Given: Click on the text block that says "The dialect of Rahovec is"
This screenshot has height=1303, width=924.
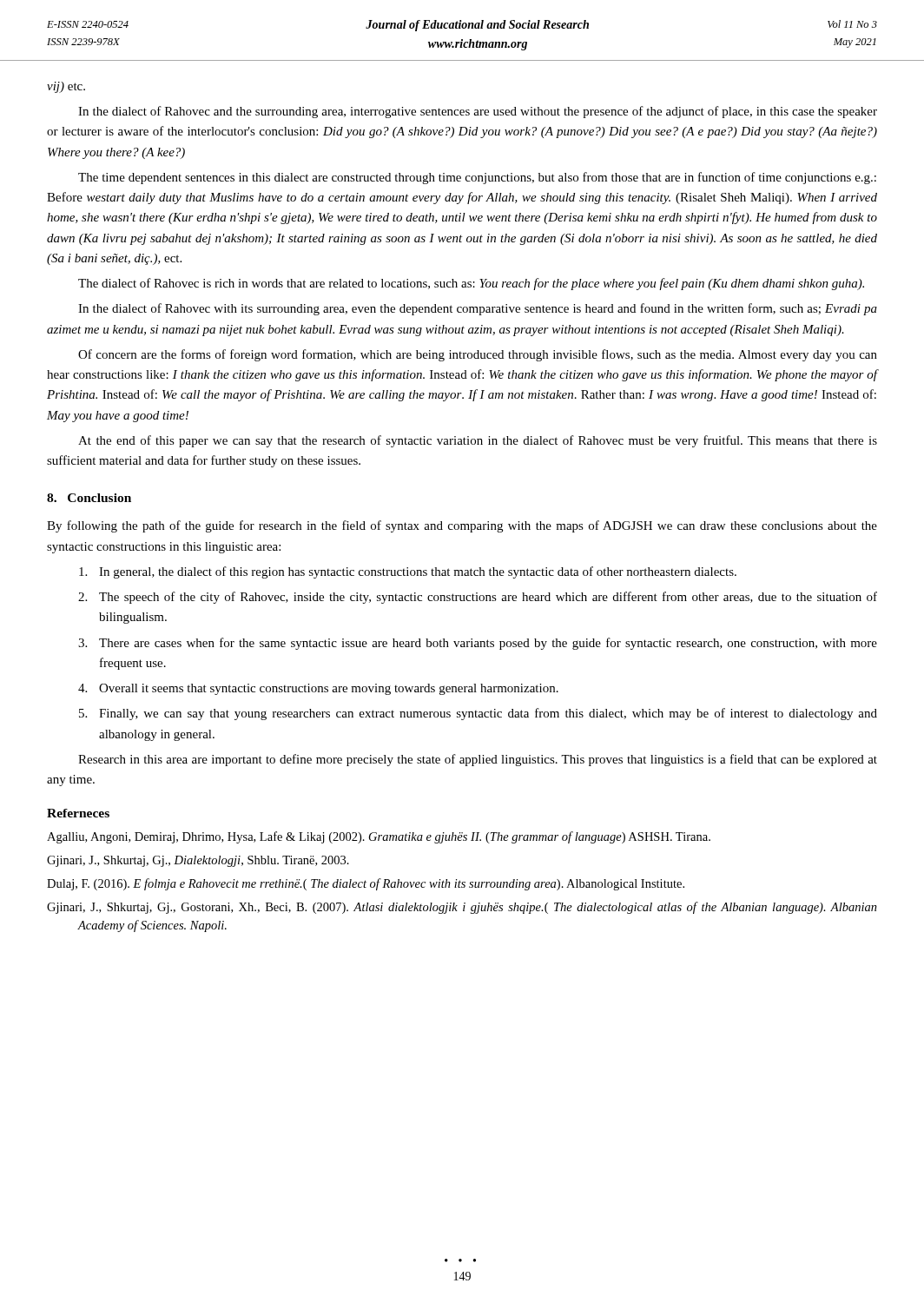Looking at the screenshot, I should click(x=462, y=284).
